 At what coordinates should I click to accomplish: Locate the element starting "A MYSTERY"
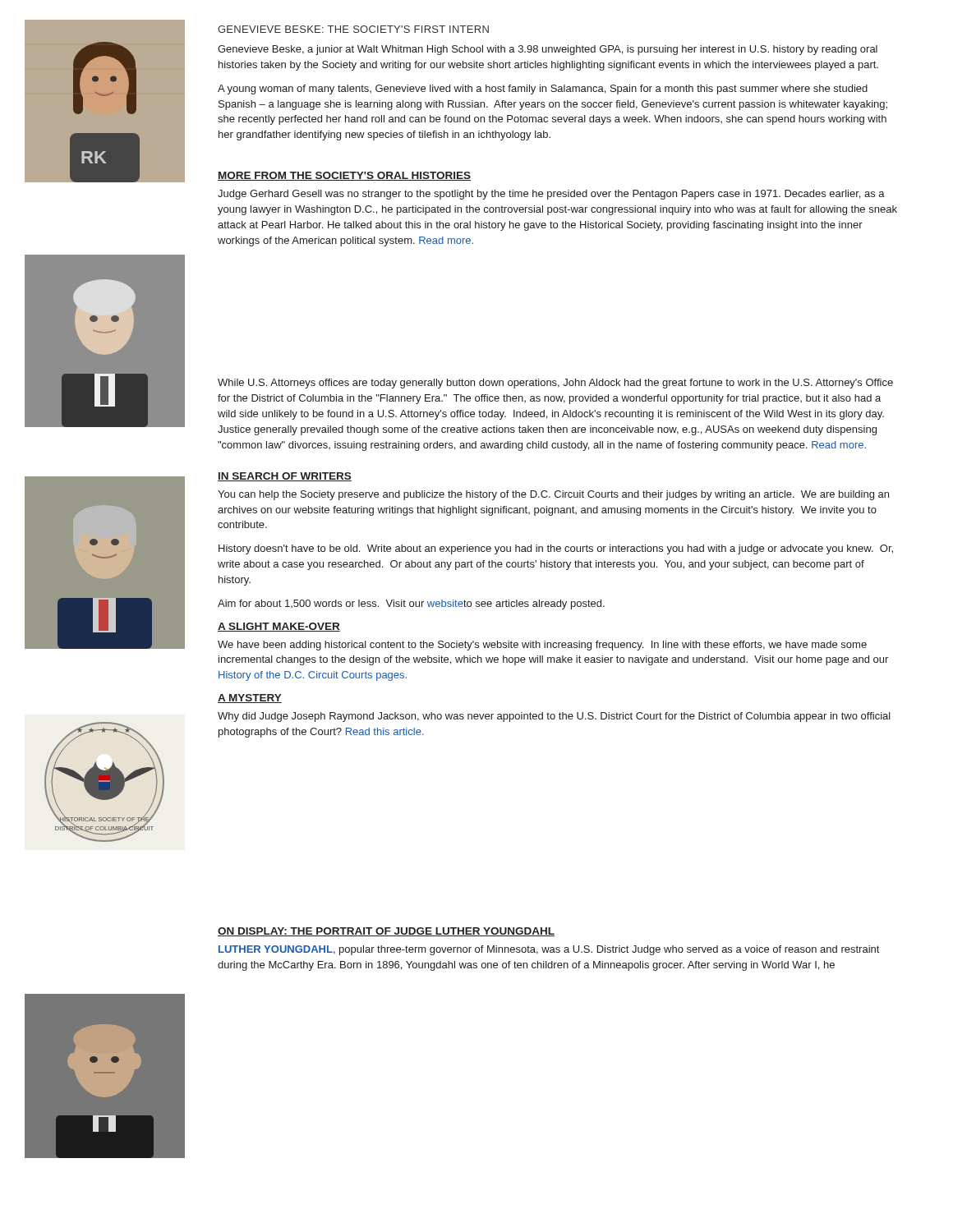[250, 698]
